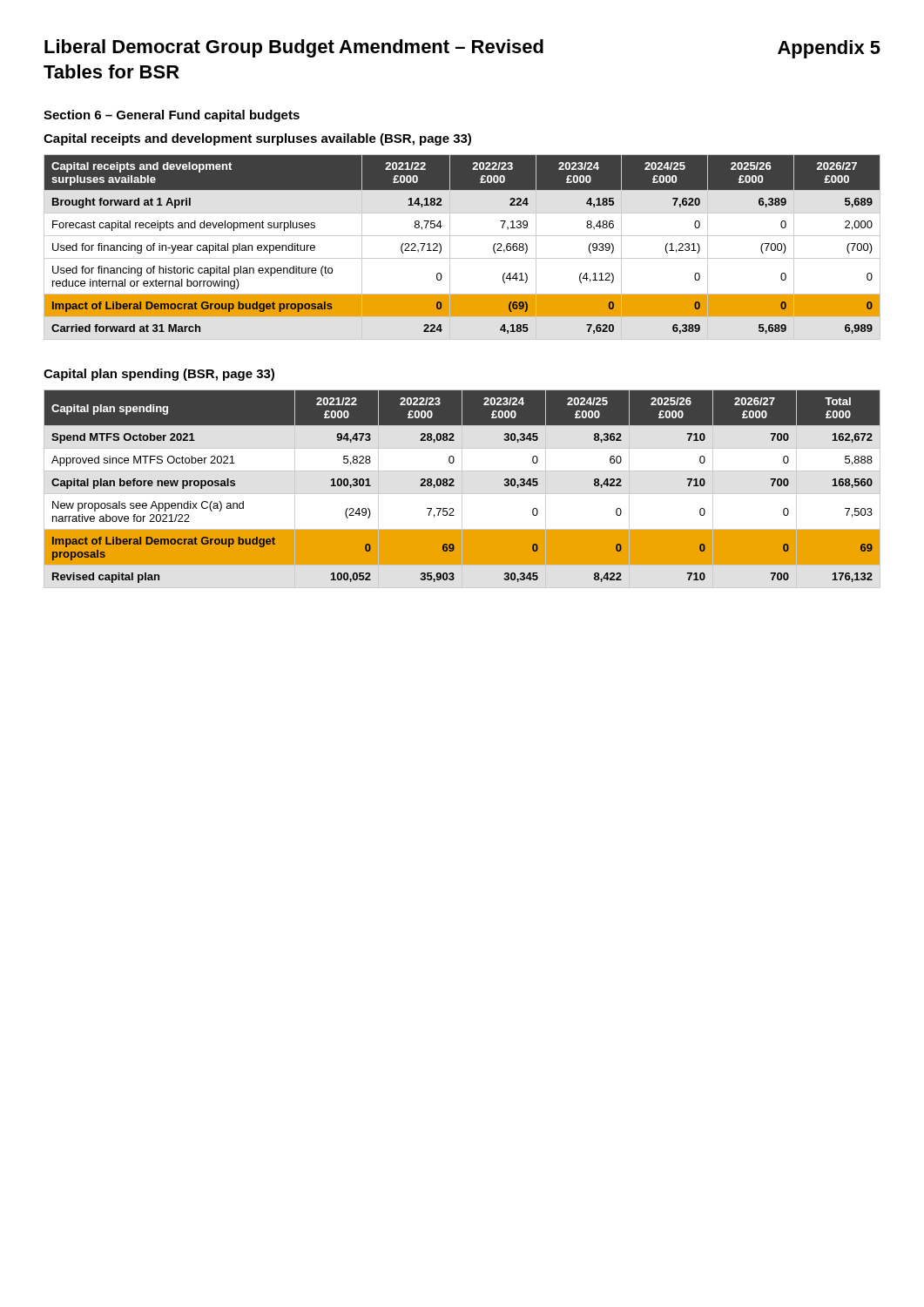Point to the section header beginning "Capital receipts and development surpluses available (BSR,"
This screenshot has height=1307, width=924.
click(x=258, y=138)
